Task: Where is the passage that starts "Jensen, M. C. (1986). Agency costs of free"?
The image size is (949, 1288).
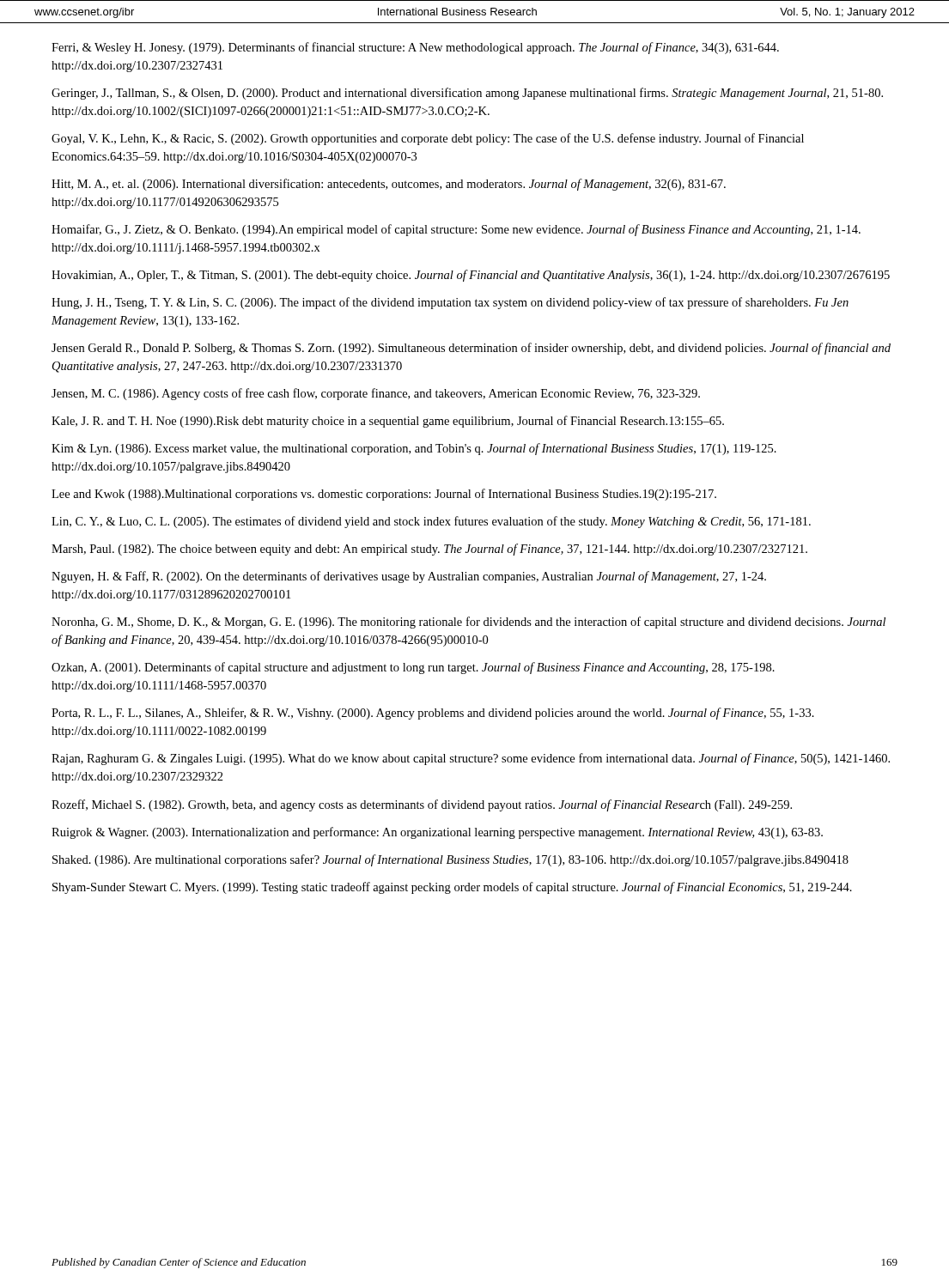Action: (376, 393)
